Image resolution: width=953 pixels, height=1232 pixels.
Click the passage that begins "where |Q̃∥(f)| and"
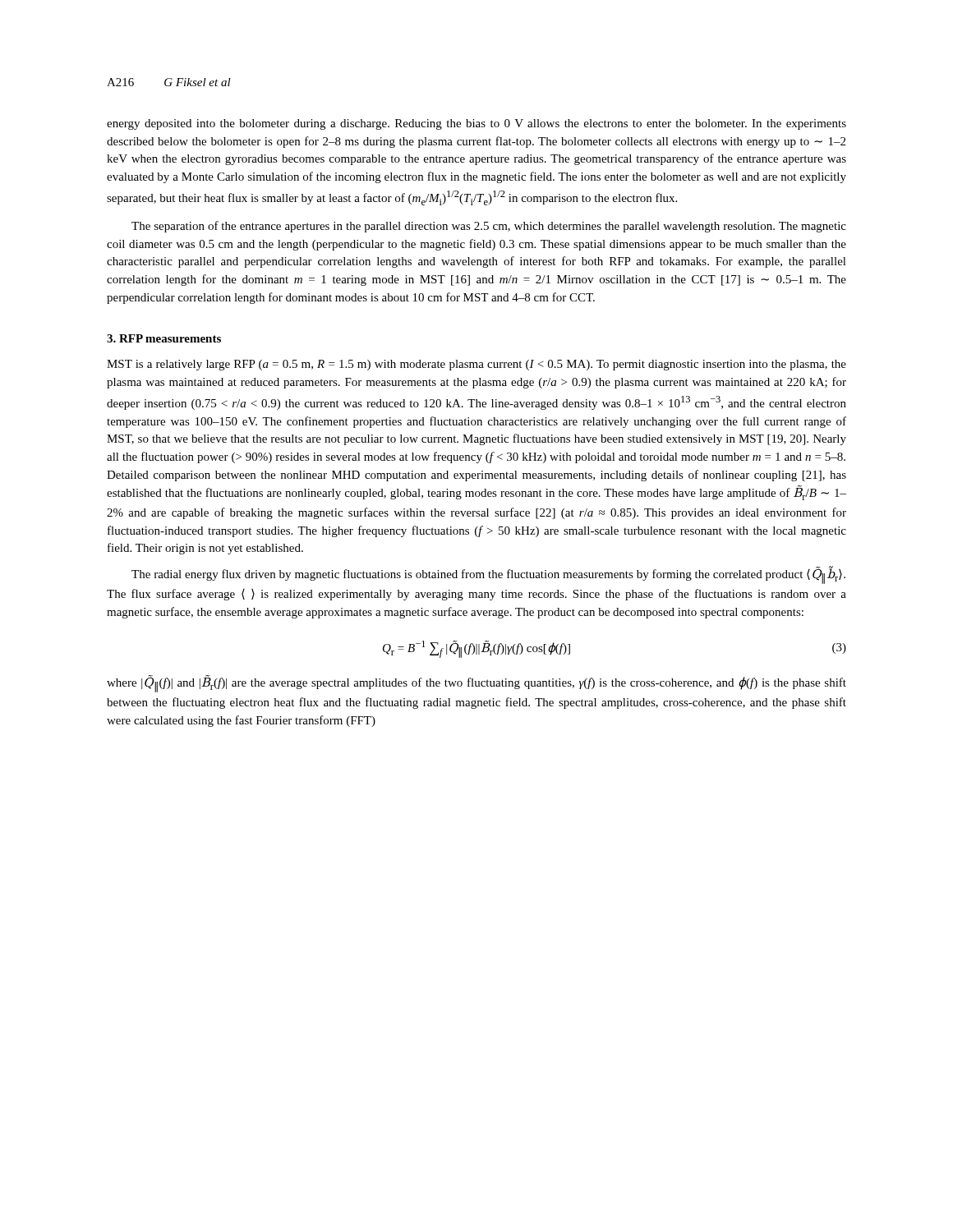[x=476, y=702]
